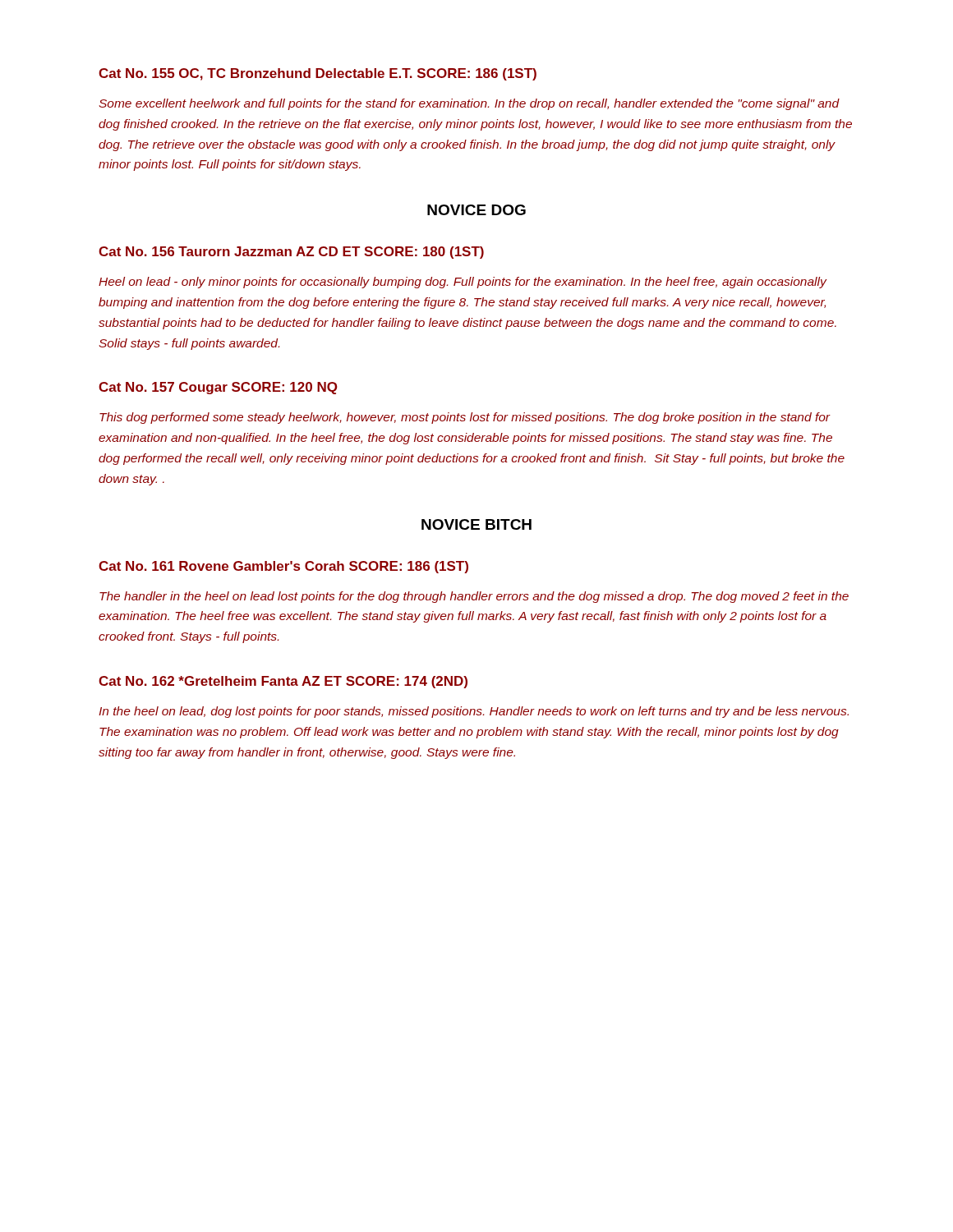Locate the section header with the text "Cat No. 155"
Image resolution: width=953 pixels, height=1232 pixels.
click(318, 73)
